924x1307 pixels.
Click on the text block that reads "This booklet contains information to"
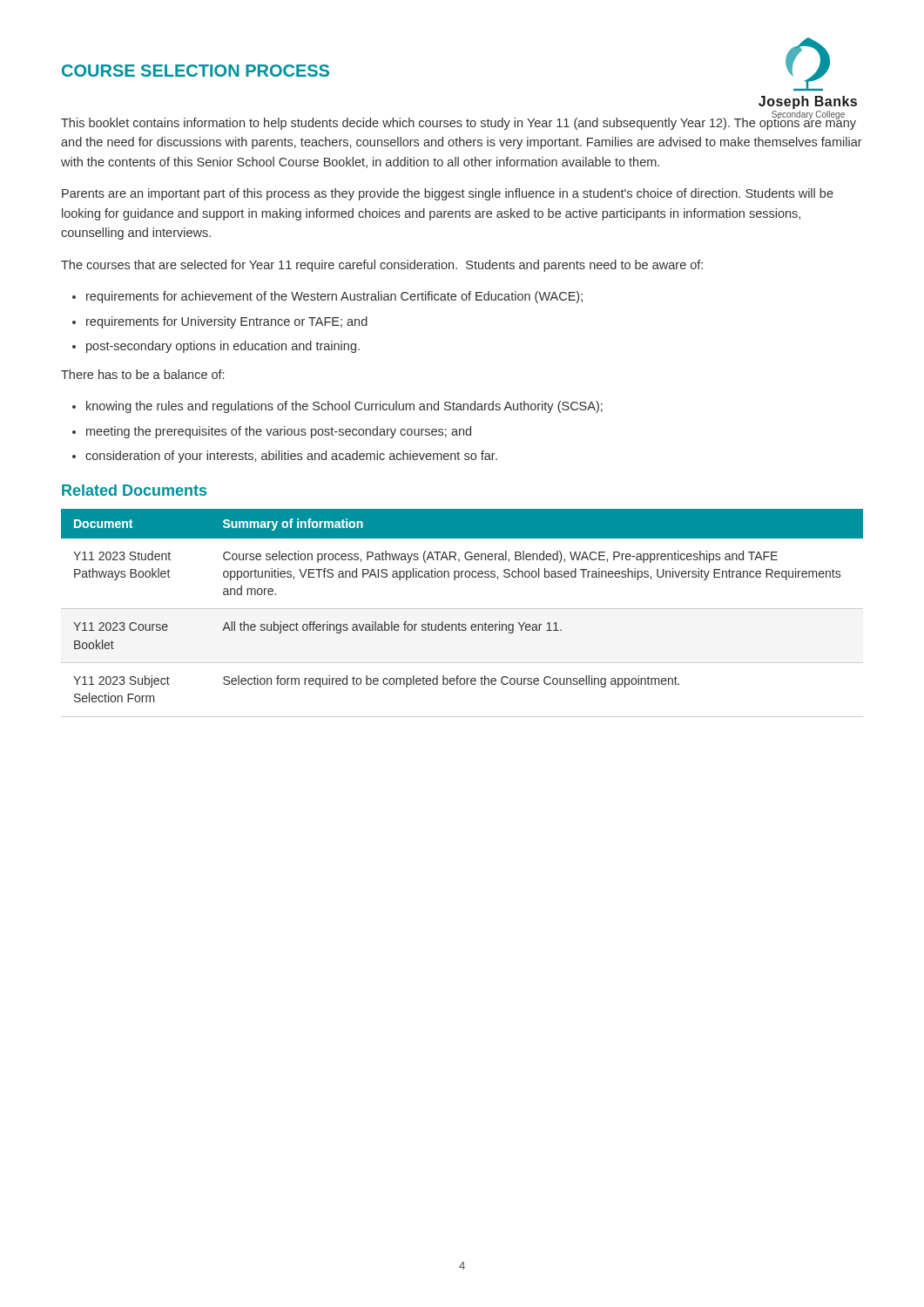461,142
